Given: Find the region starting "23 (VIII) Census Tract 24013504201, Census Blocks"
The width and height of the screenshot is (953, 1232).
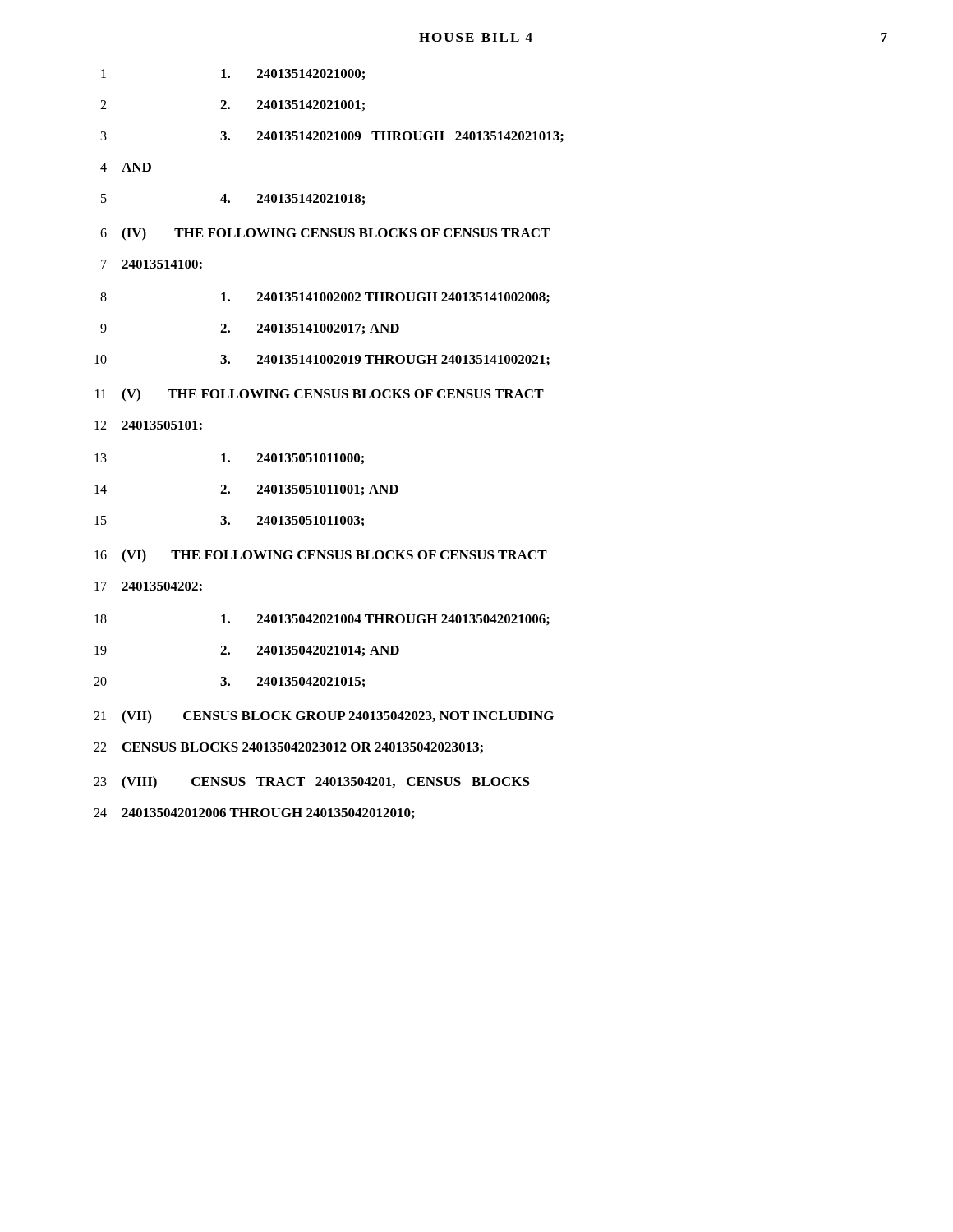Looking at the screenshot, I should point(476,782).
